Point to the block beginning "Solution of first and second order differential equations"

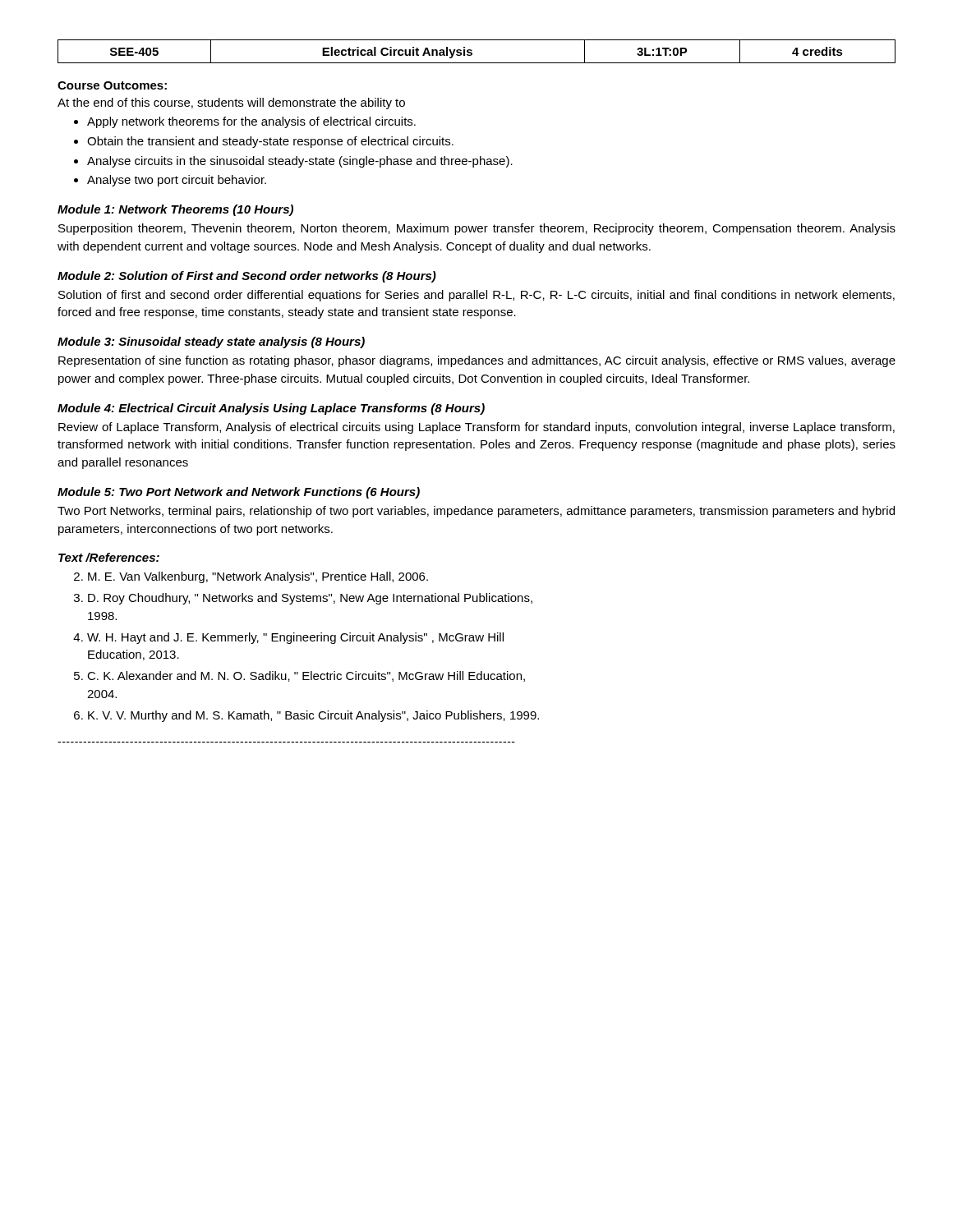point(476,303)
